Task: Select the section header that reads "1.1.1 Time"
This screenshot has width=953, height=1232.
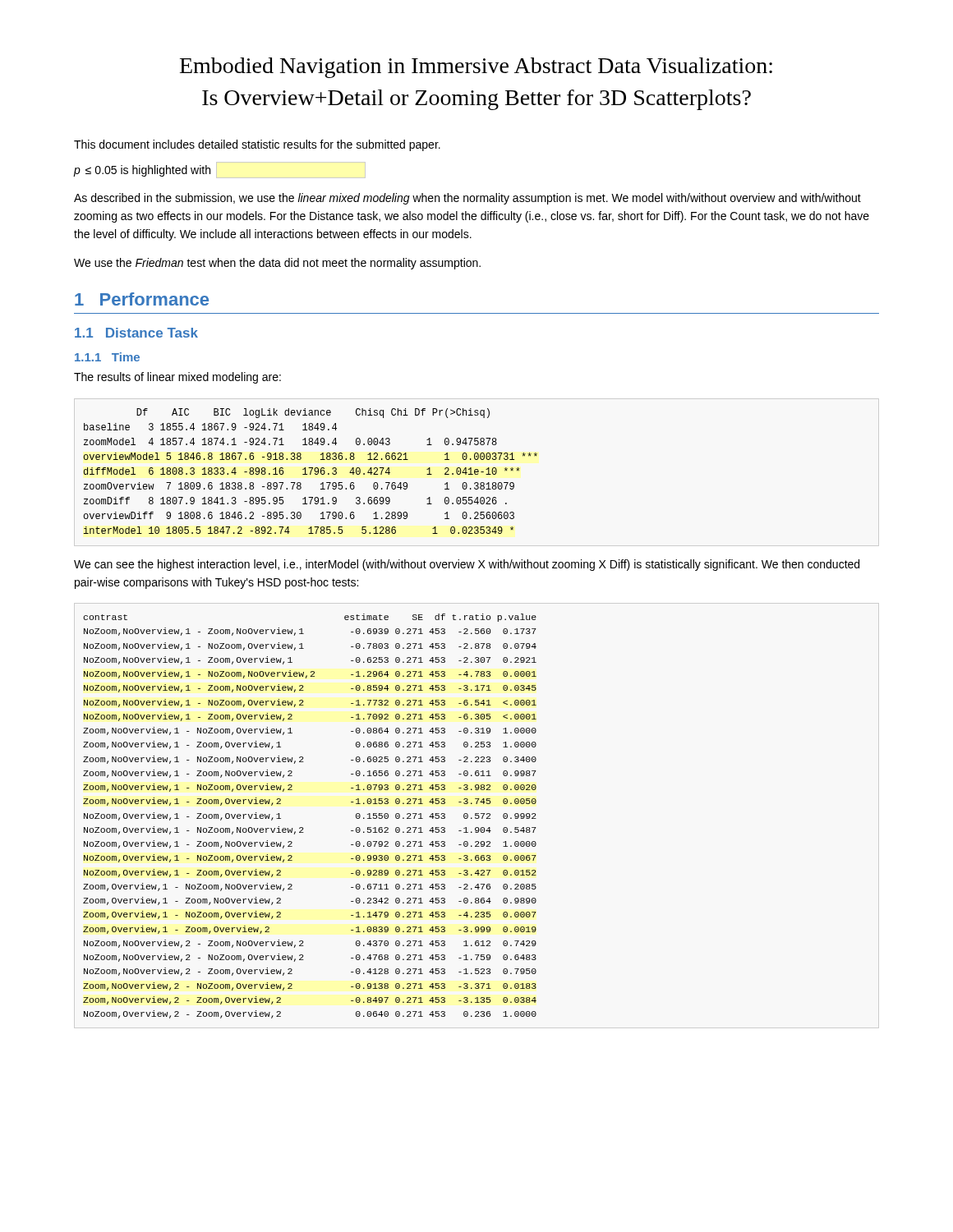Action: [87, 357]
